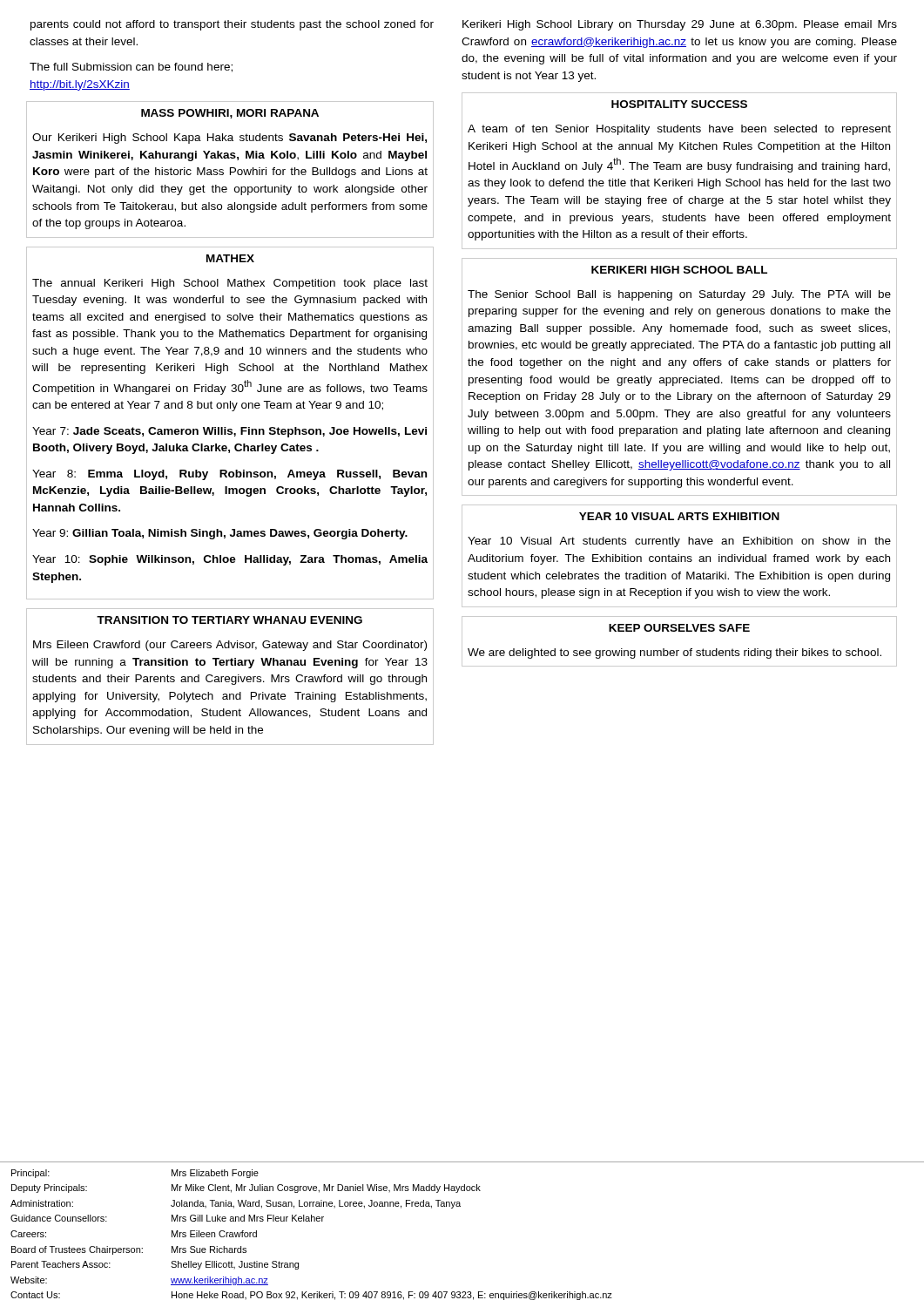The height and width of the screenshot is (1307, 924).
Task: Find the text block with the text "parents could not afford to transport"
Action: tap(232, 32)
